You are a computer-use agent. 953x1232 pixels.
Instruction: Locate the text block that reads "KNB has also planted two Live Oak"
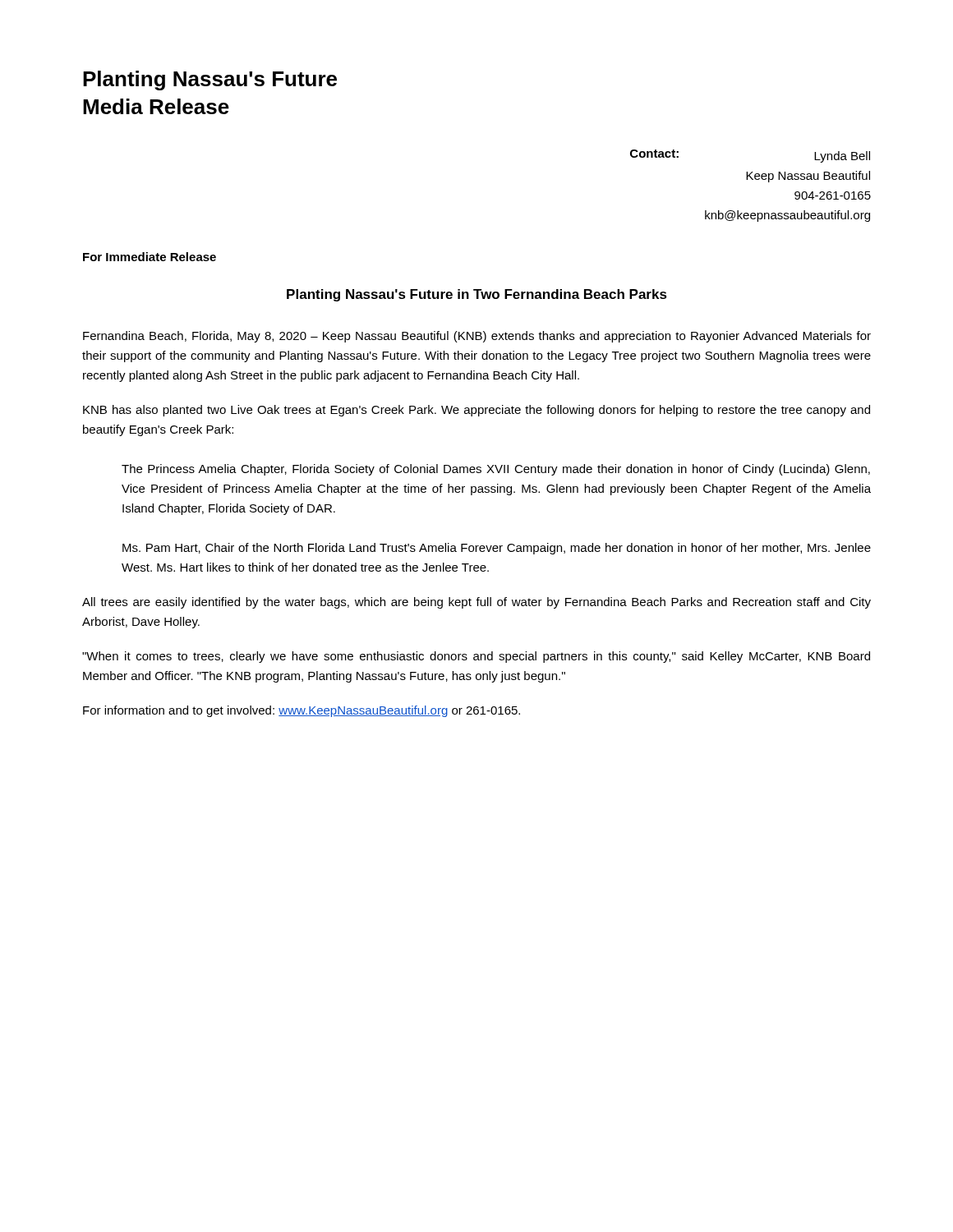point(476,490)
